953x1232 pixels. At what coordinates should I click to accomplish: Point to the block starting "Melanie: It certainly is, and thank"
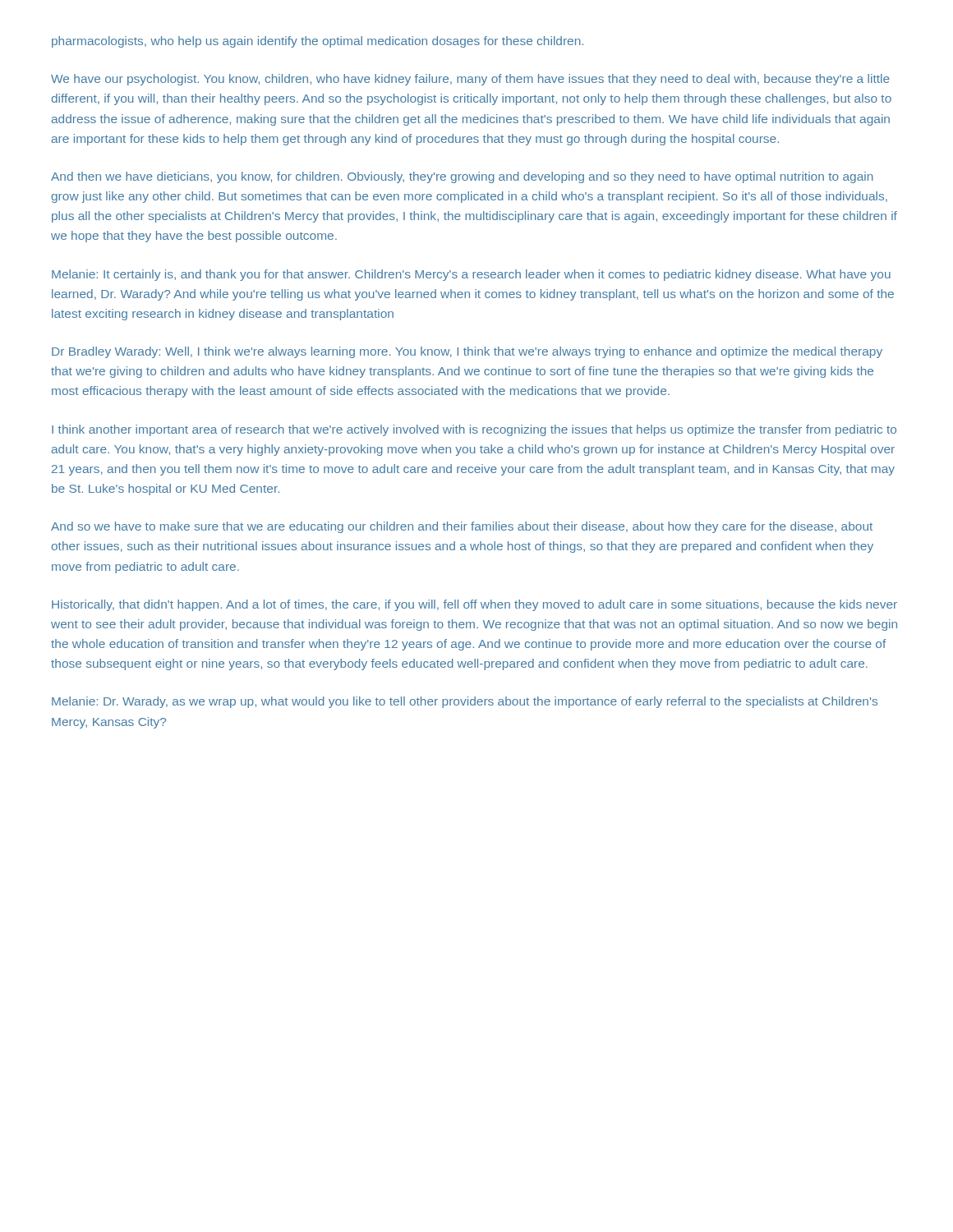click(x=473, y=293)
